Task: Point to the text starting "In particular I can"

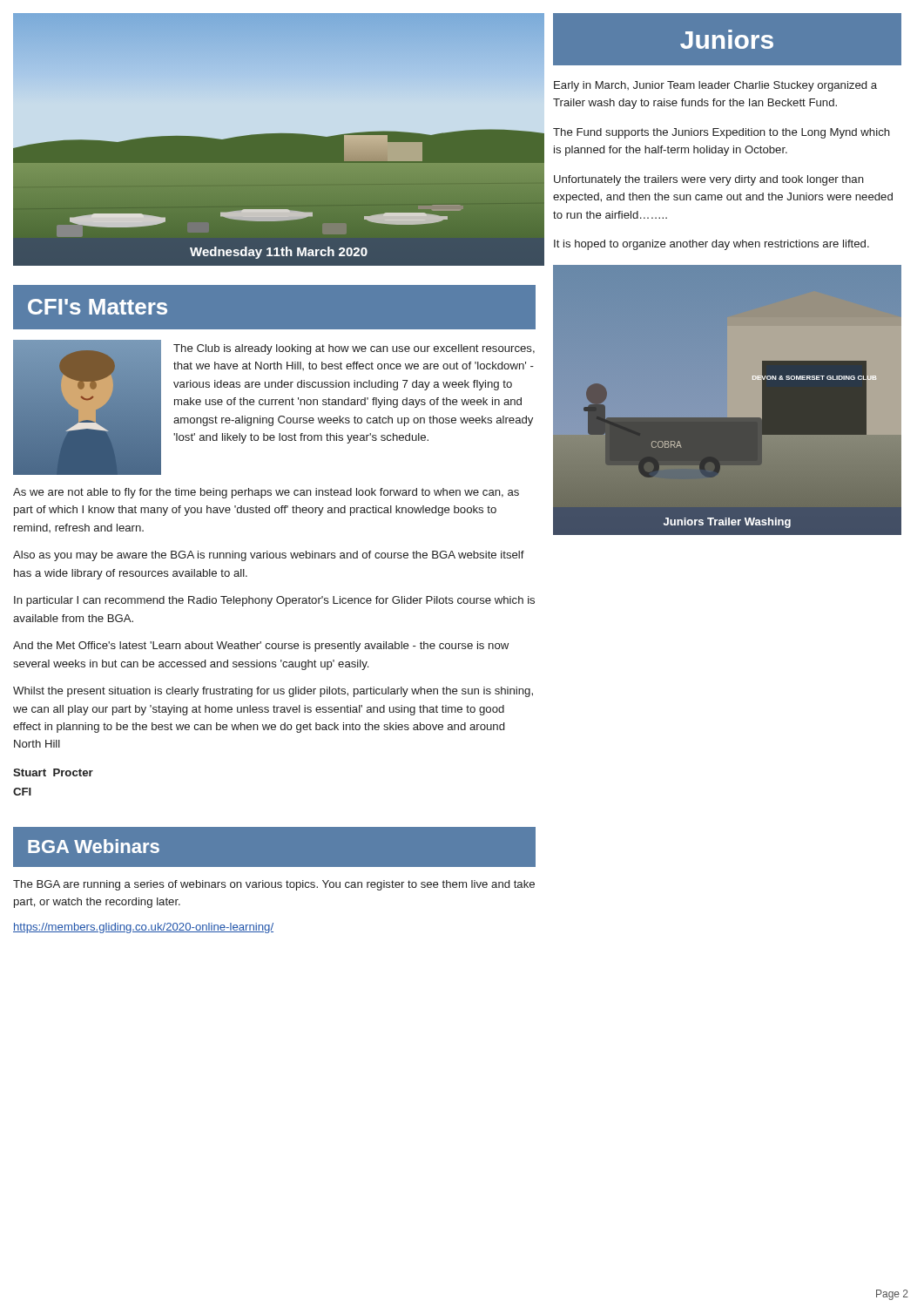Action: [274, 609]
